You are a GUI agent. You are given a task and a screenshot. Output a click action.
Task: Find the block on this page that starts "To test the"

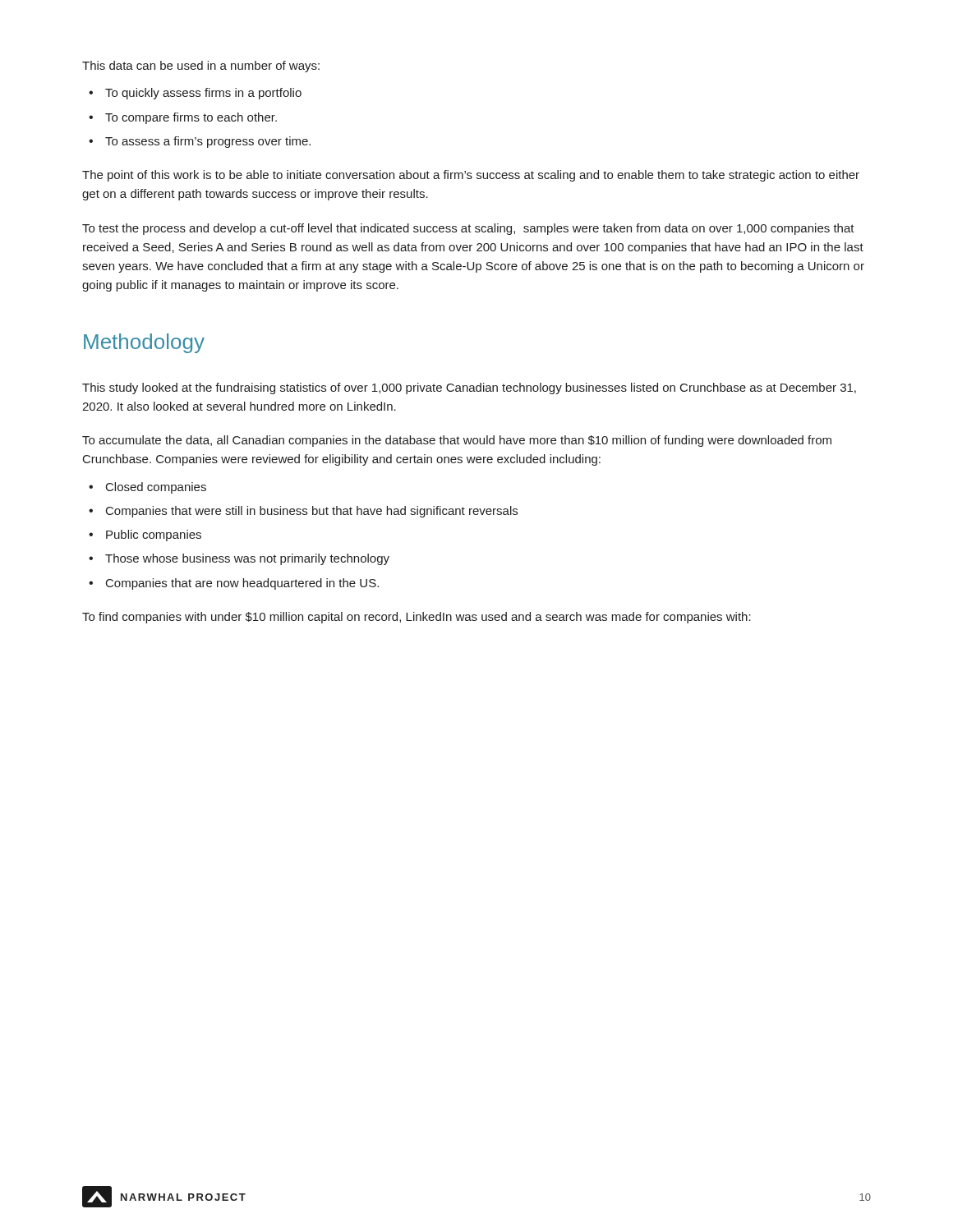(x=473, y=256)
